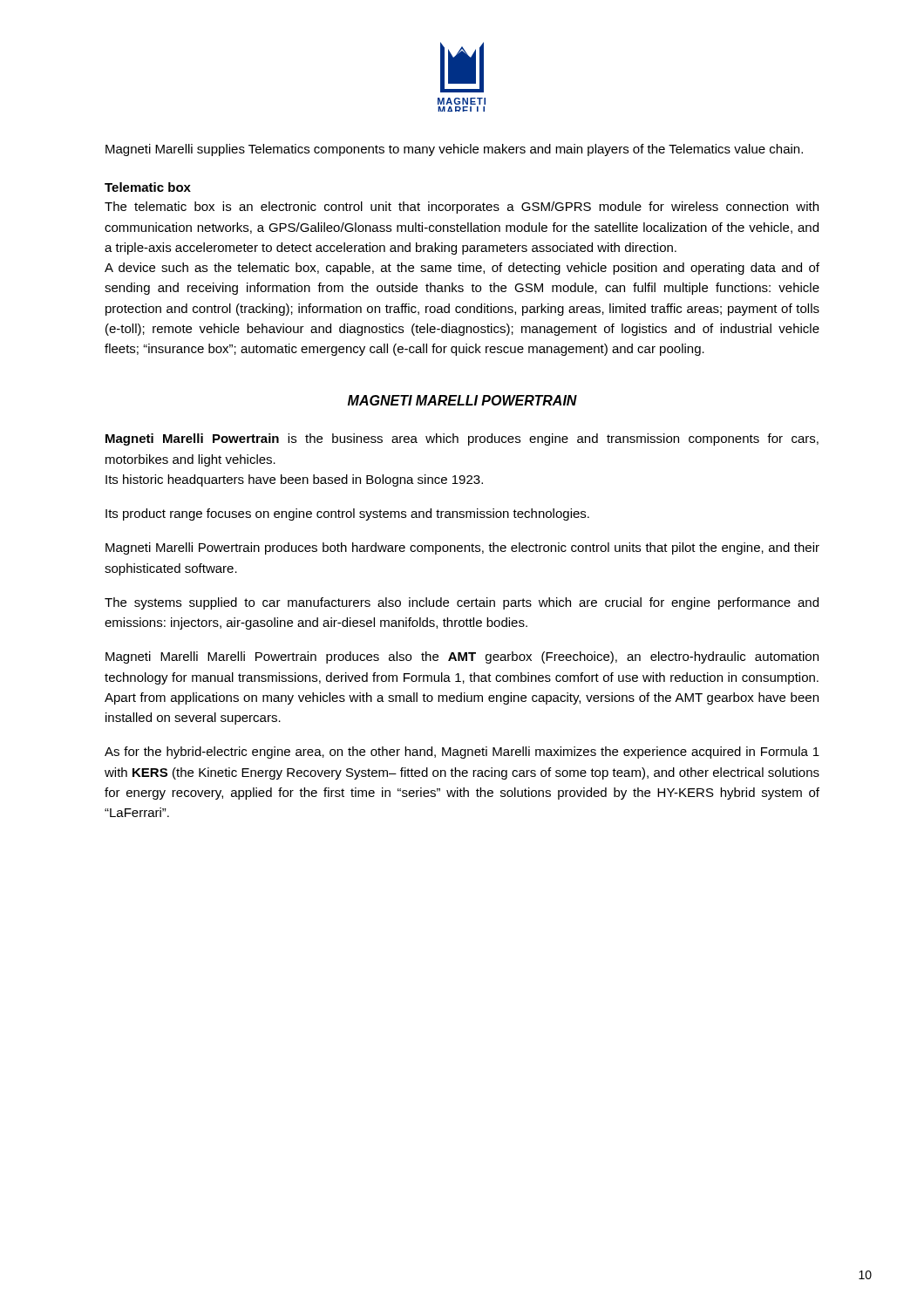This screenshot has height=1308, width=924.
Task: Find the block on this page that starts "Magneti Marelli Powertrain produces both hardware components, the"
Action: [462, 558]
